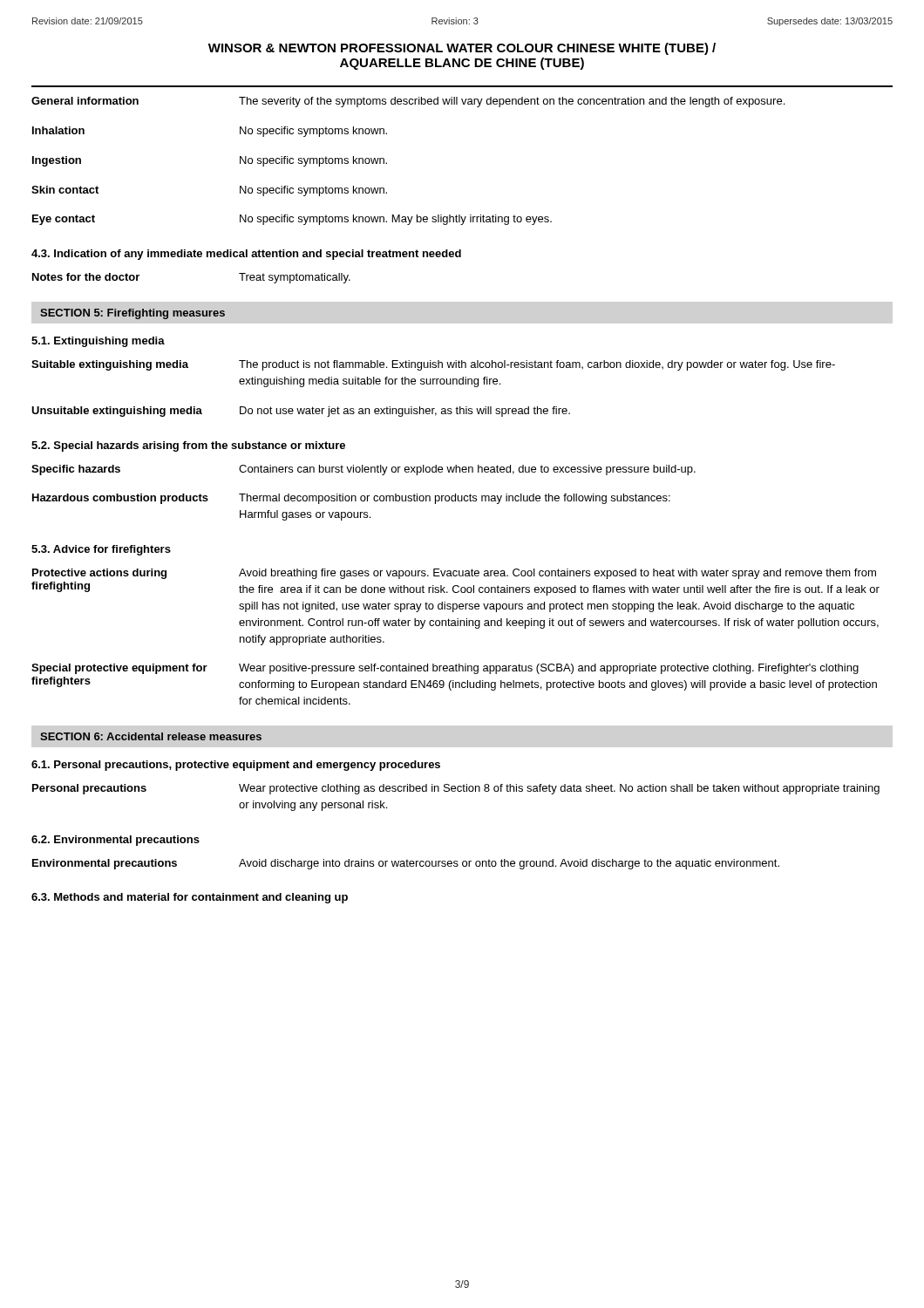Image resolution: width=924 pixels, height=1308 pixels.
Task: Locate the text block starting "Special protective equipment for firefighters"
Action: (x=462, y=685)
